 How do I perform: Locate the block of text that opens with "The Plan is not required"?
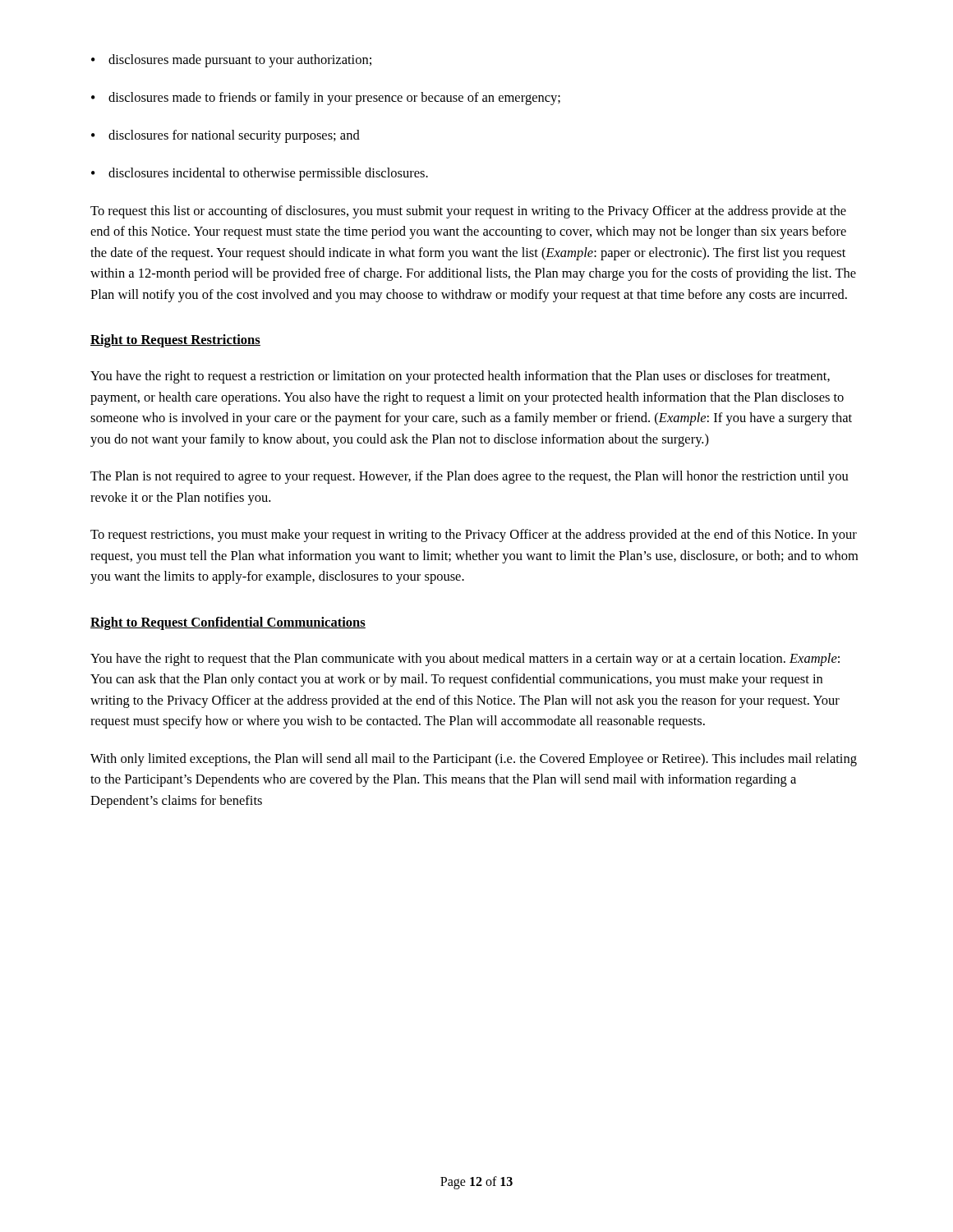click(x=469, y=487)
